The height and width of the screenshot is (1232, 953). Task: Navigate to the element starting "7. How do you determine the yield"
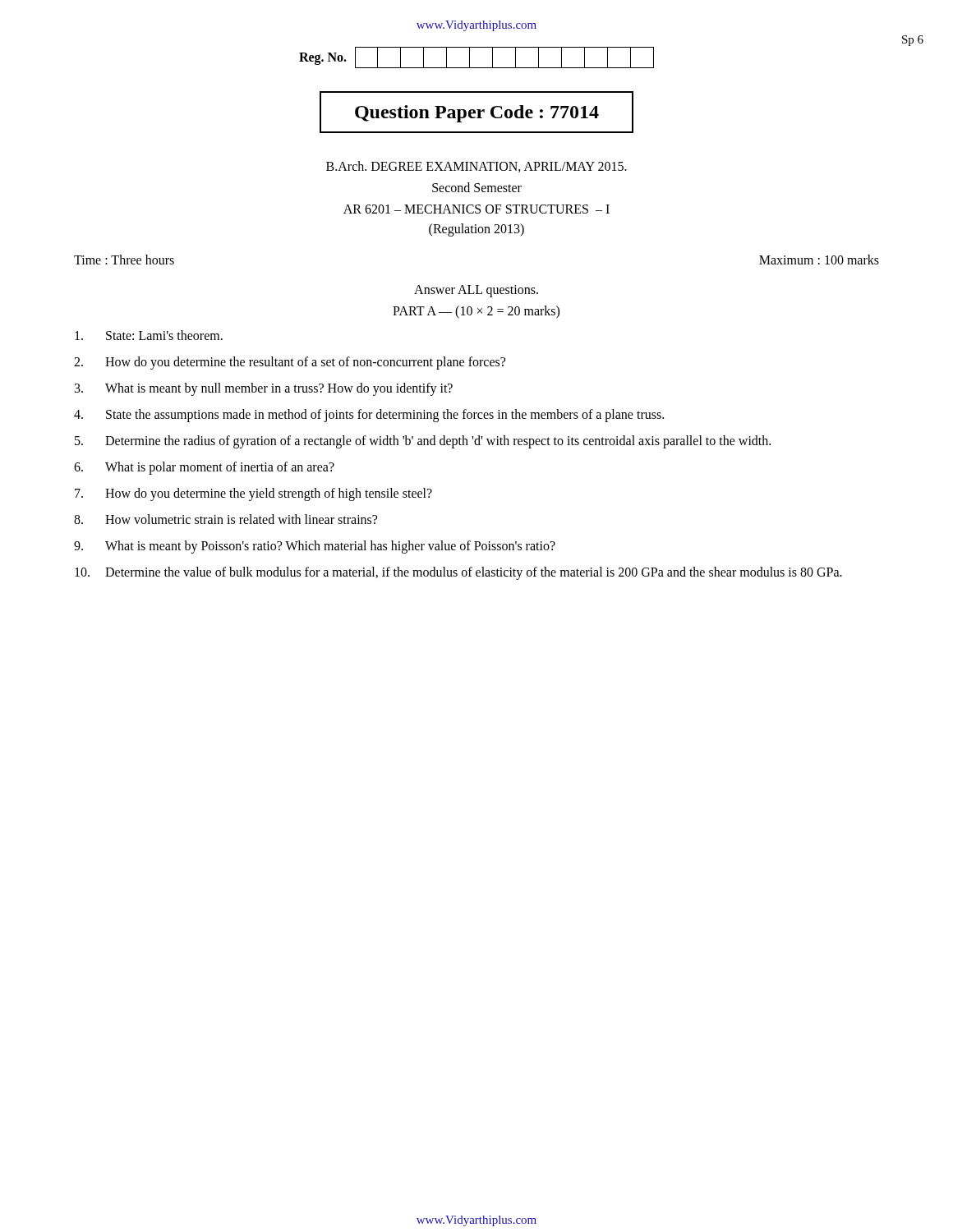253,494
